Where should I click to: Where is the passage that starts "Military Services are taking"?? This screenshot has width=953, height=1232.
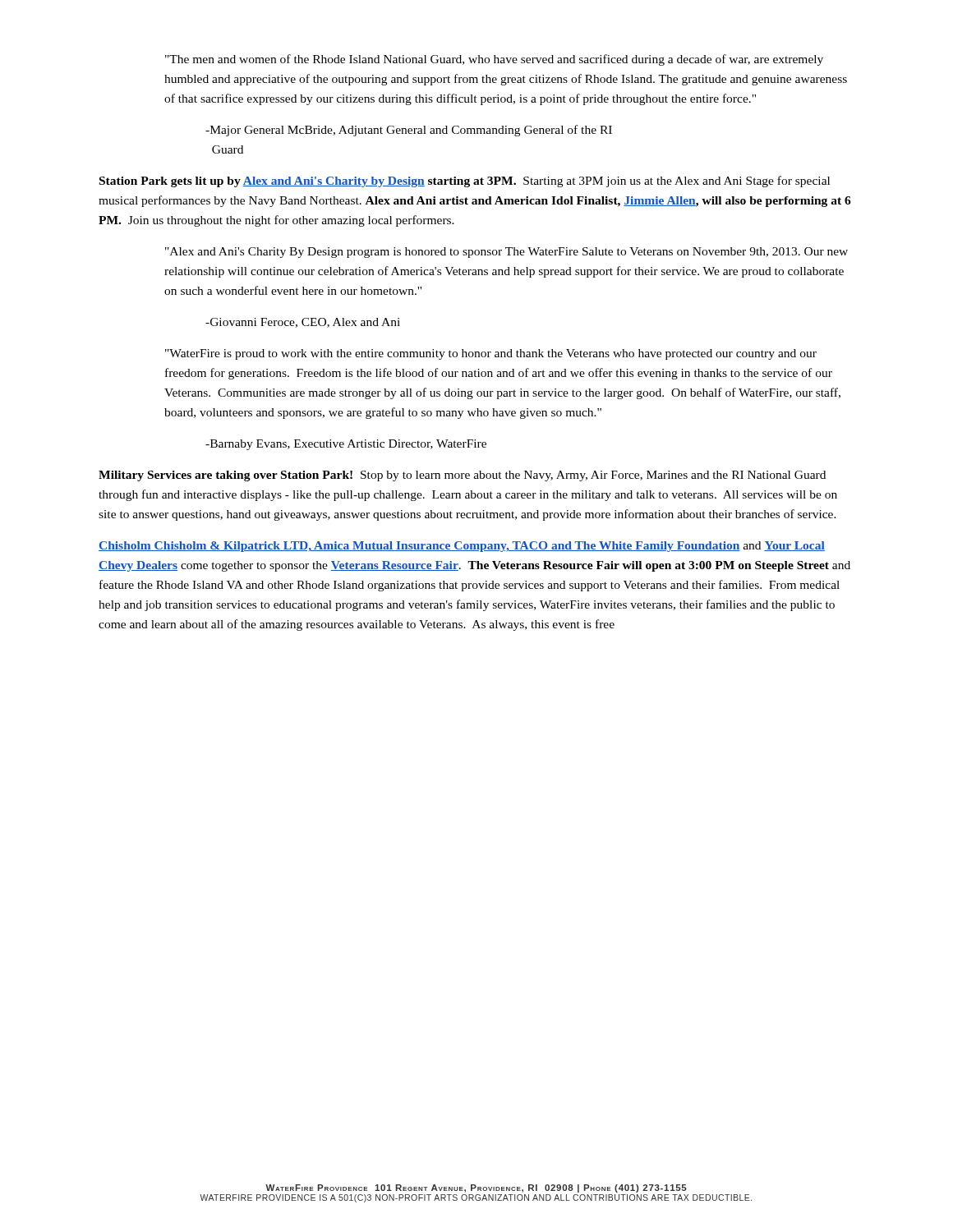[476, 495]
